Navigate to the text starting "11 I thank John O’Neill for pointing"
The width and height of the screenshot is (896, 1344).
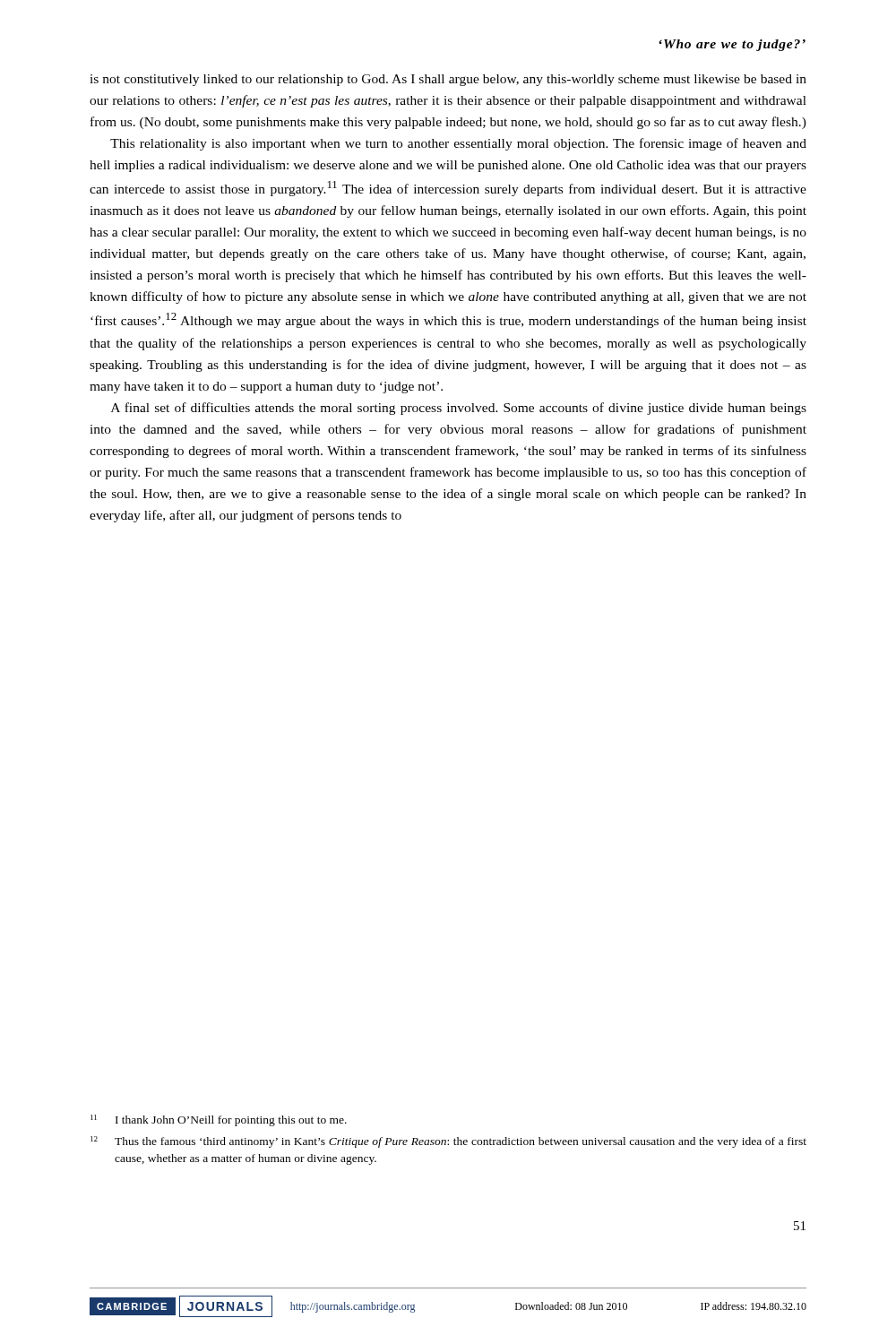coord(219,1120)
